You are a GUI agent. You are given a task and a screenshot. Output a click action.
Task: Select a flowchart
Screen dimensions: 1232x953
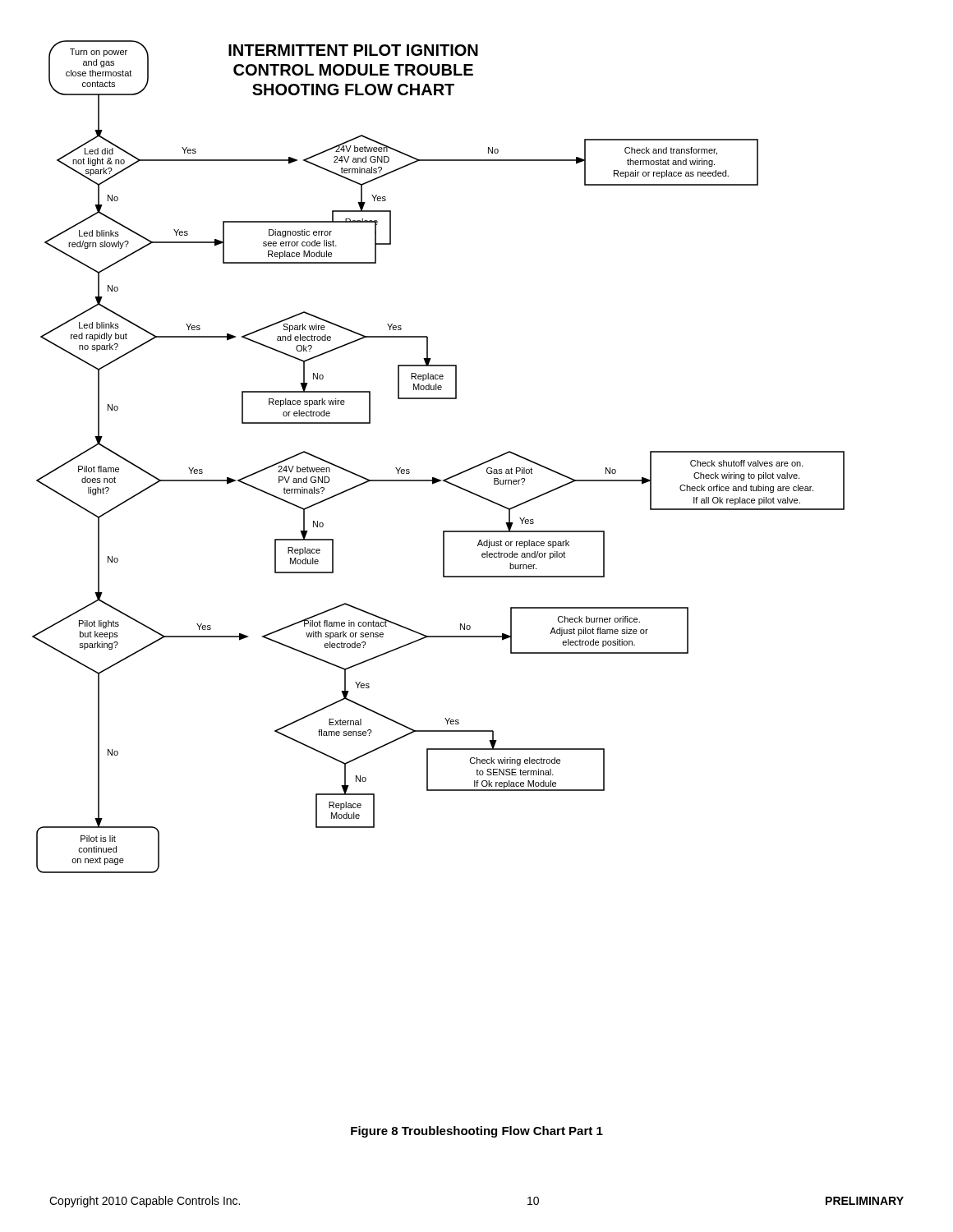[x=476, y=575]
